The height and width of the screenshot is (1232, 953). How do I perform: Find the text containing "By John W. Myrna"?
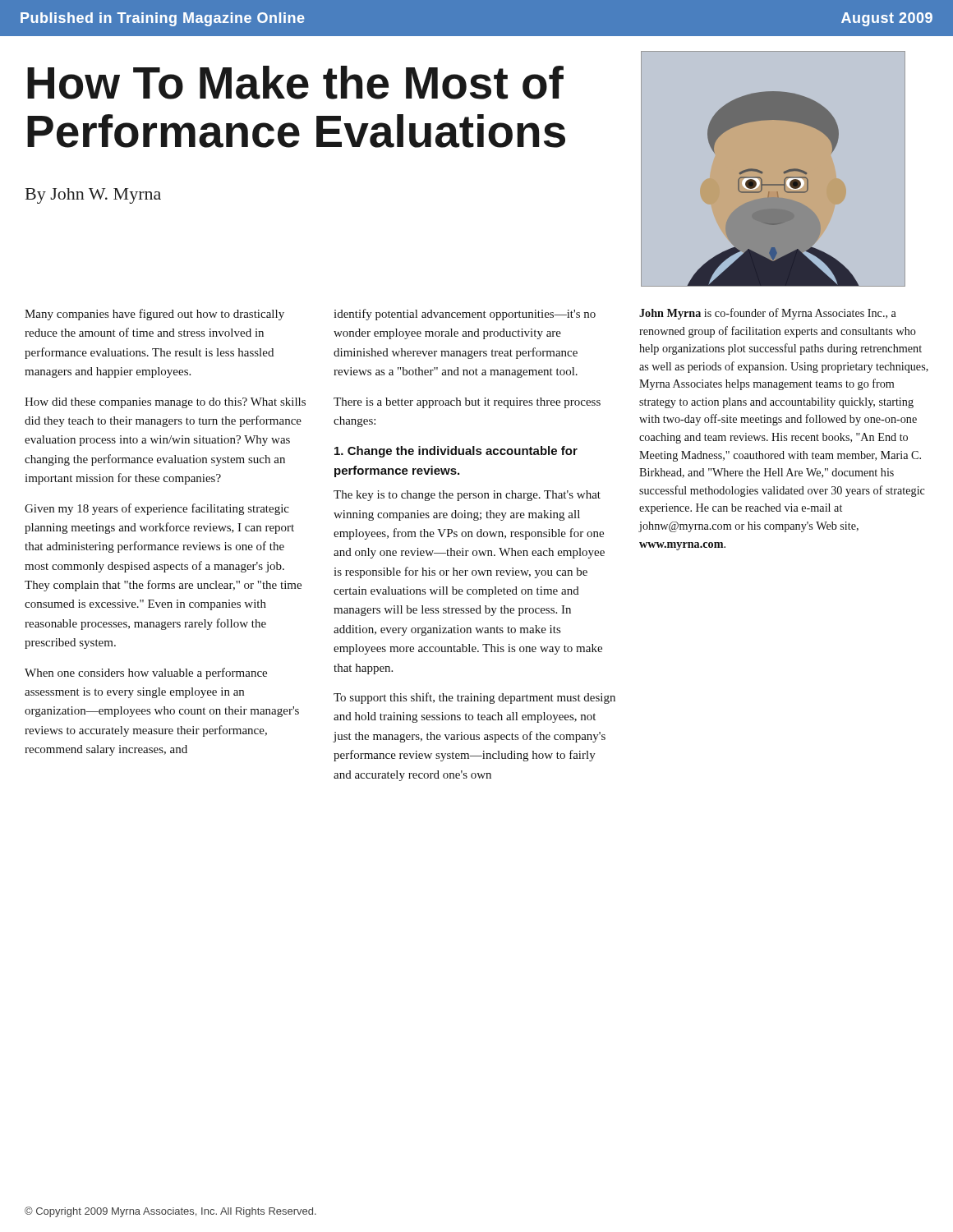pos(93,193)
